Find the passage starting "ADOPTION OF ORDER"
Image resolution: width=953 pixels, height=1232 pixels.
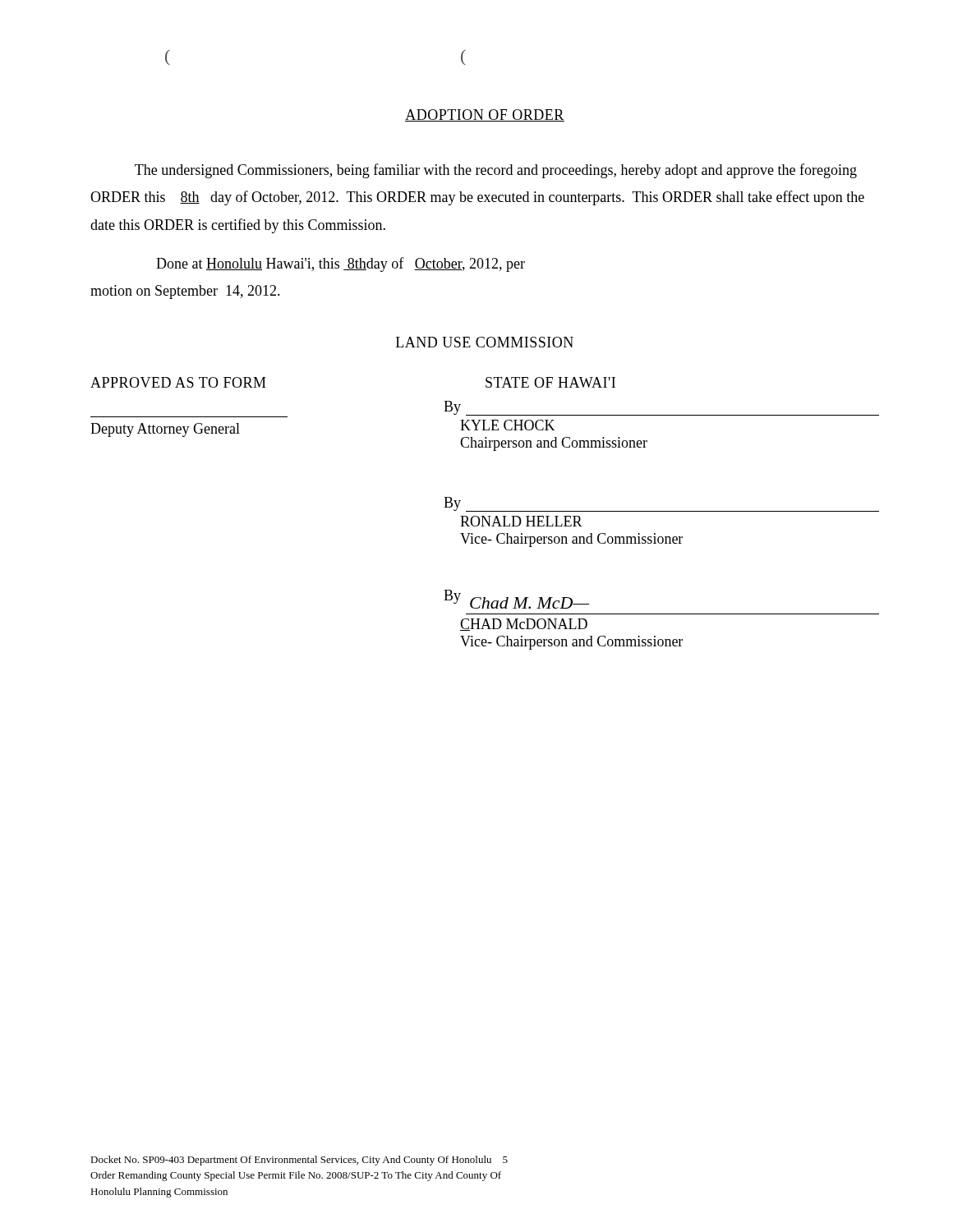(485, 115)
